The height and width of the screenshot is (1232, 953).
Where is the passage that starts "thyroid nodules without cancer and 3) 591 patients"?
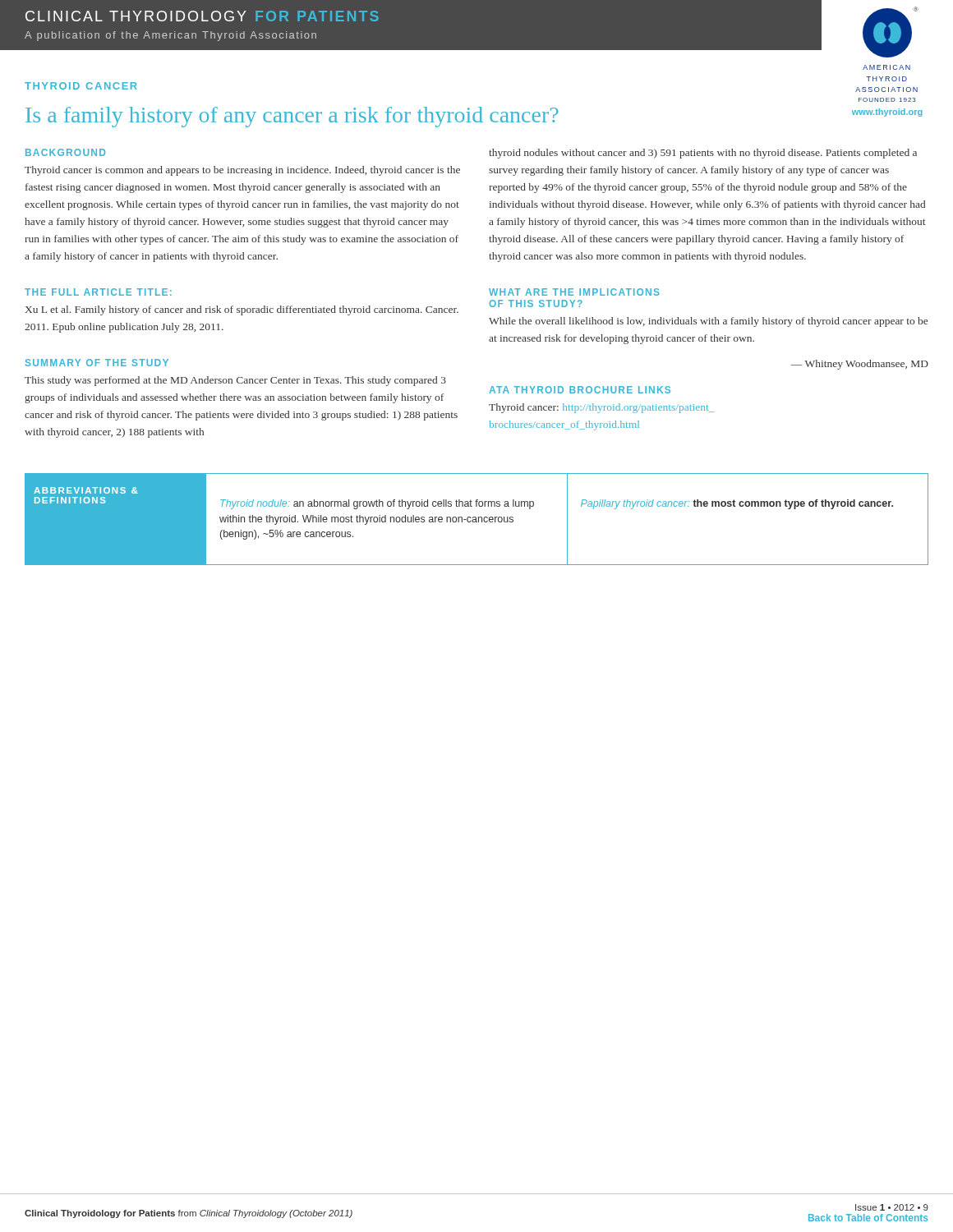[709, 205]
